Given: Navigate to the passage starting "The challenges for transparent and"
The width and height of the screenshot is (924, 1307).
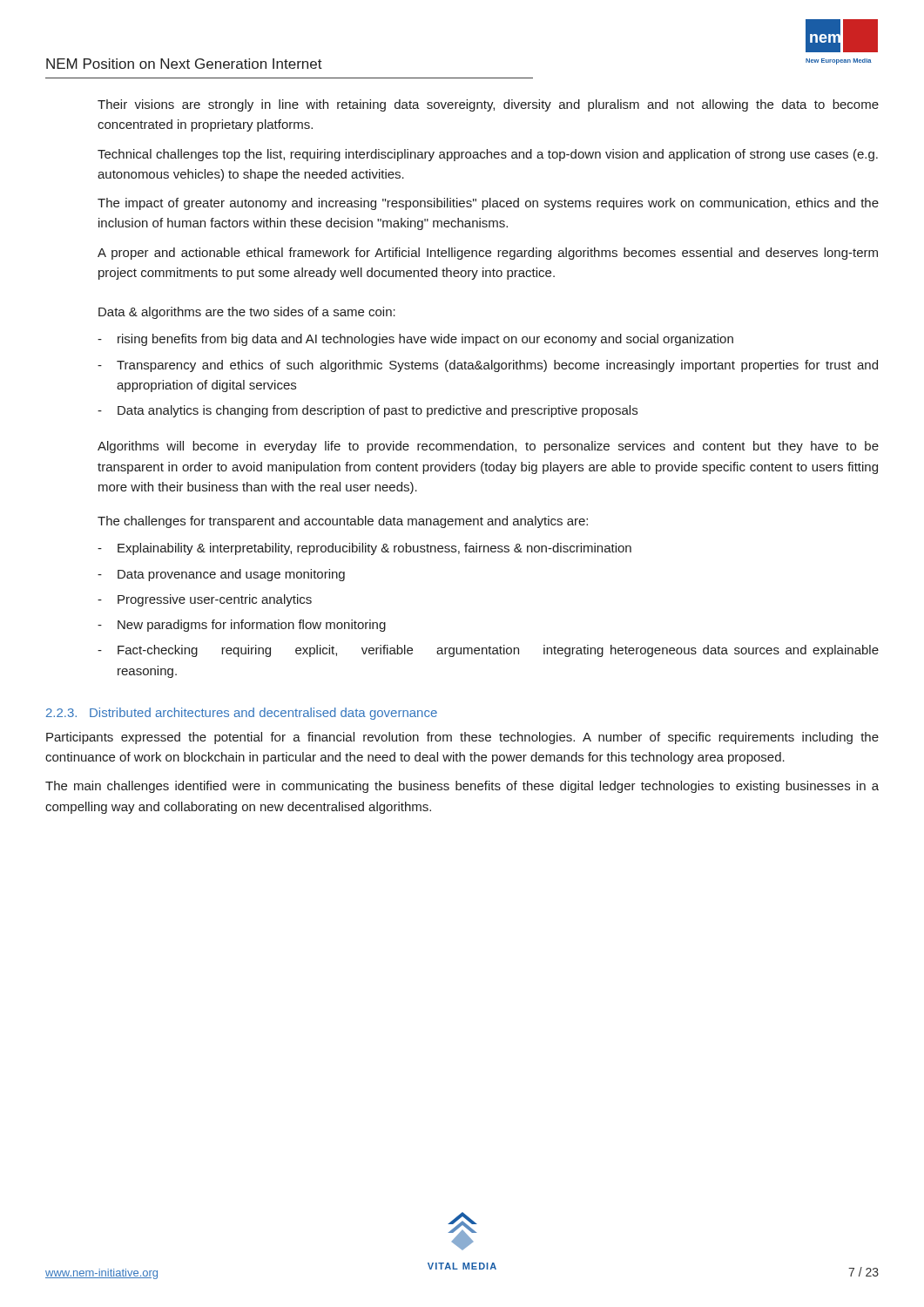Looking at the screenshot, I should coord(343,521).
